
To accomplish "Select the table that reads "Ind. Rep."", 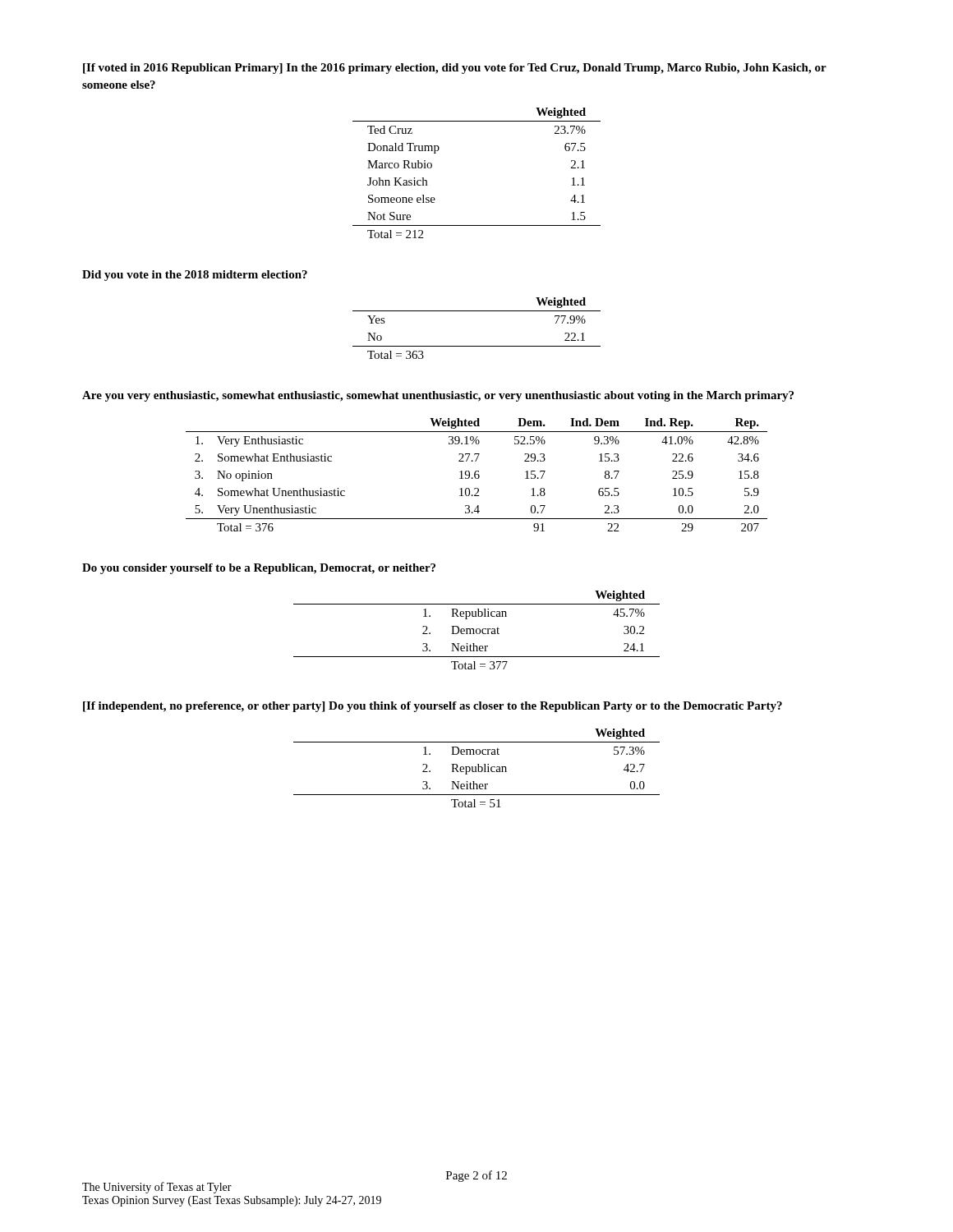I will [x=476, y=475].
